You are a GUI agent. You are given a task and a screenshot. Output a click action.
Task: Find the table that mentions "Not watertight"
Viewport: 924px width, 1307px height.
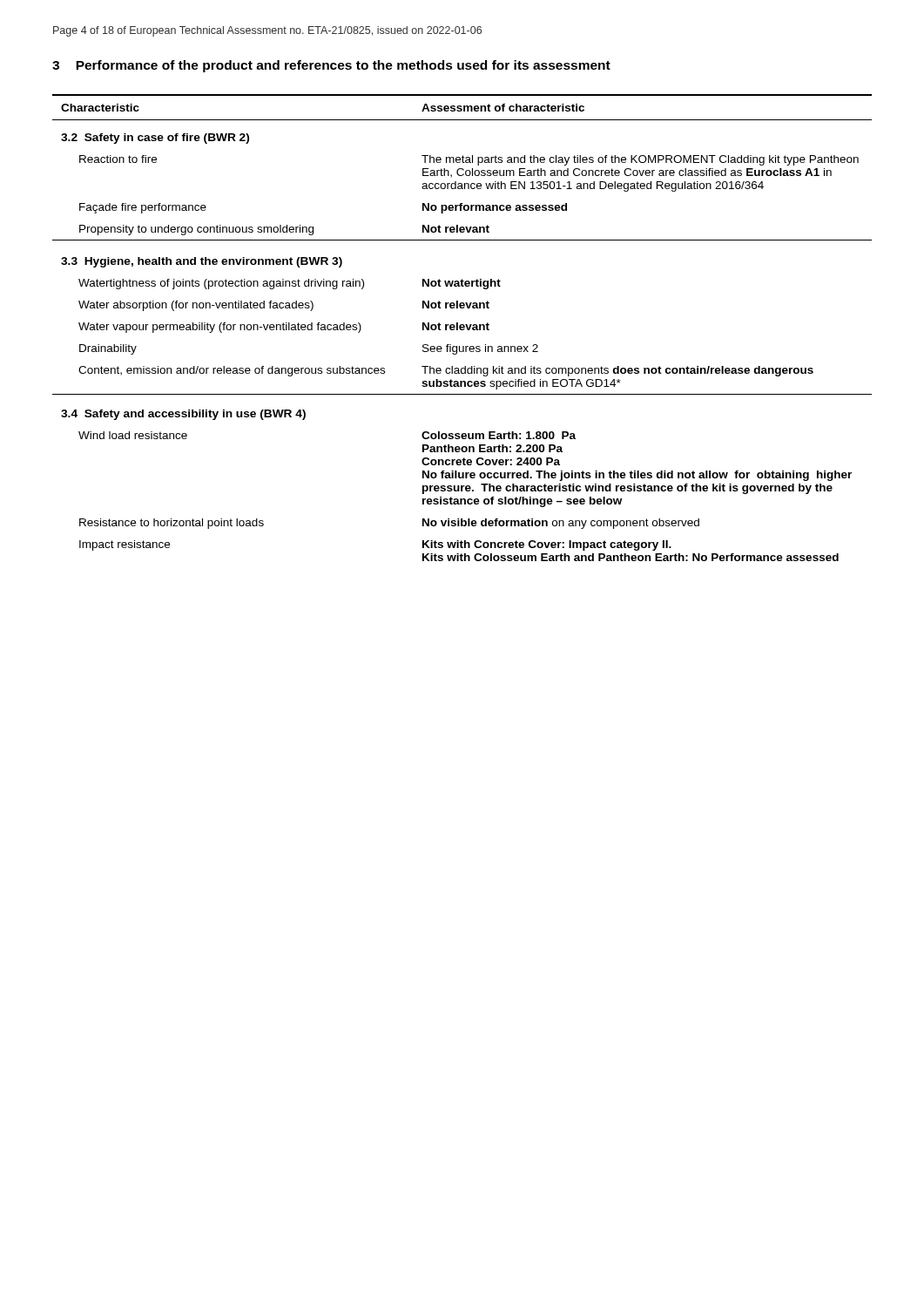(462, 331)
